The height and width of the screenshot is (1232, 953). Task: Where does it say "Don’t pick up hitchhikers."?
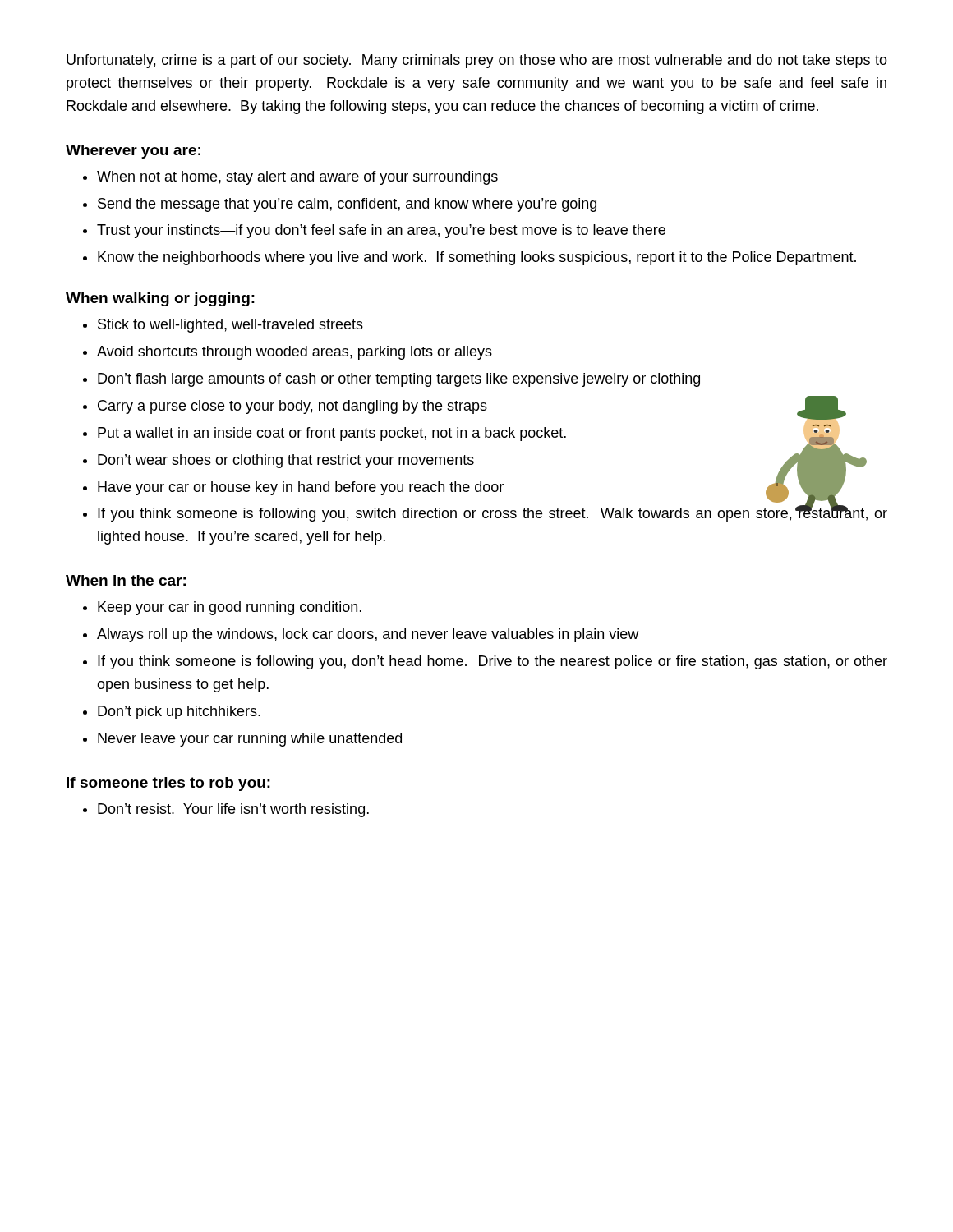tap(179, 711)
